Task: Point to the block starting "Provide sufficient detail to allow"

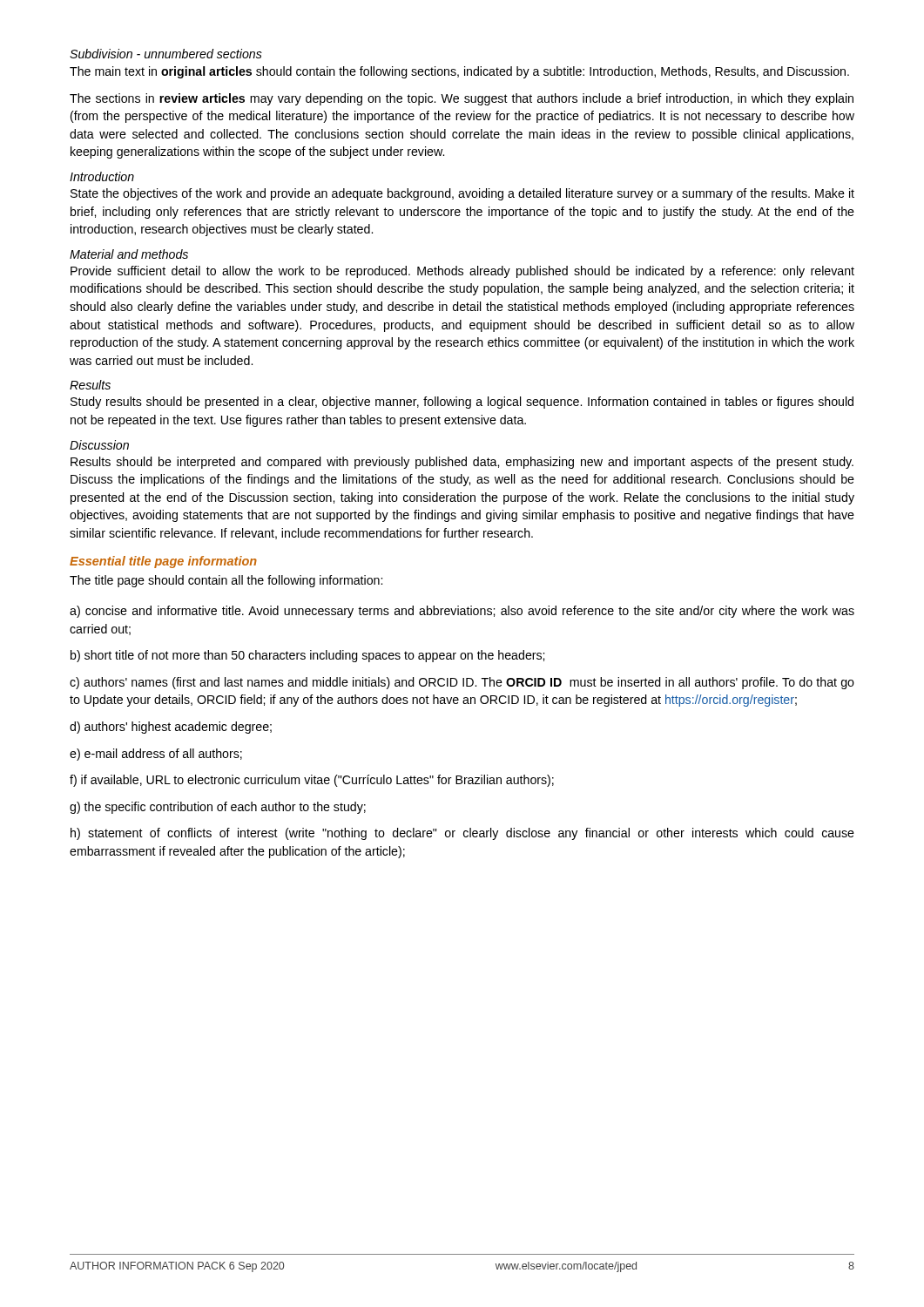Action: [x=462, y=316]
